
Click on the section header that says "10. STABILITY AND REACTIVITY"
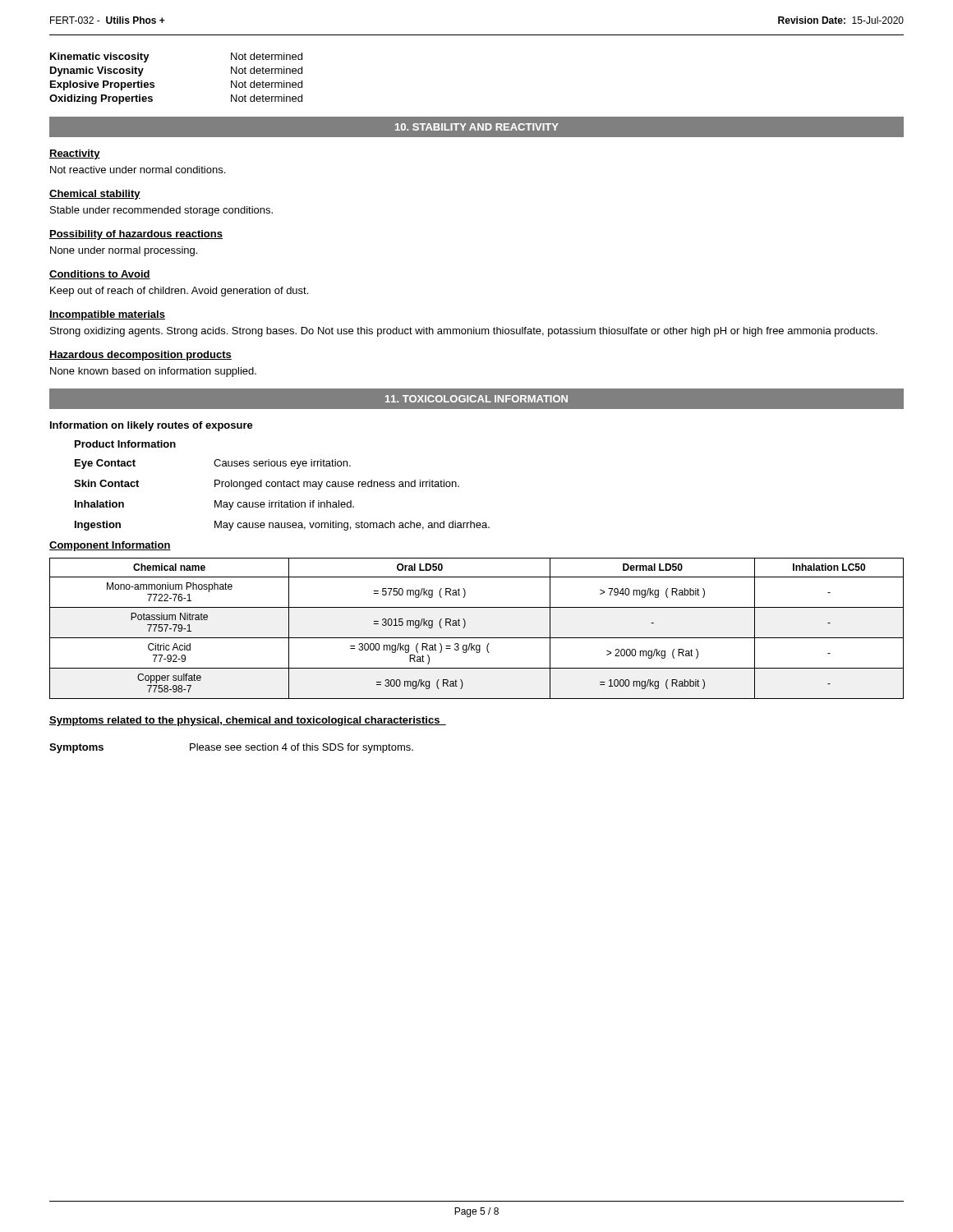(476, 127)
